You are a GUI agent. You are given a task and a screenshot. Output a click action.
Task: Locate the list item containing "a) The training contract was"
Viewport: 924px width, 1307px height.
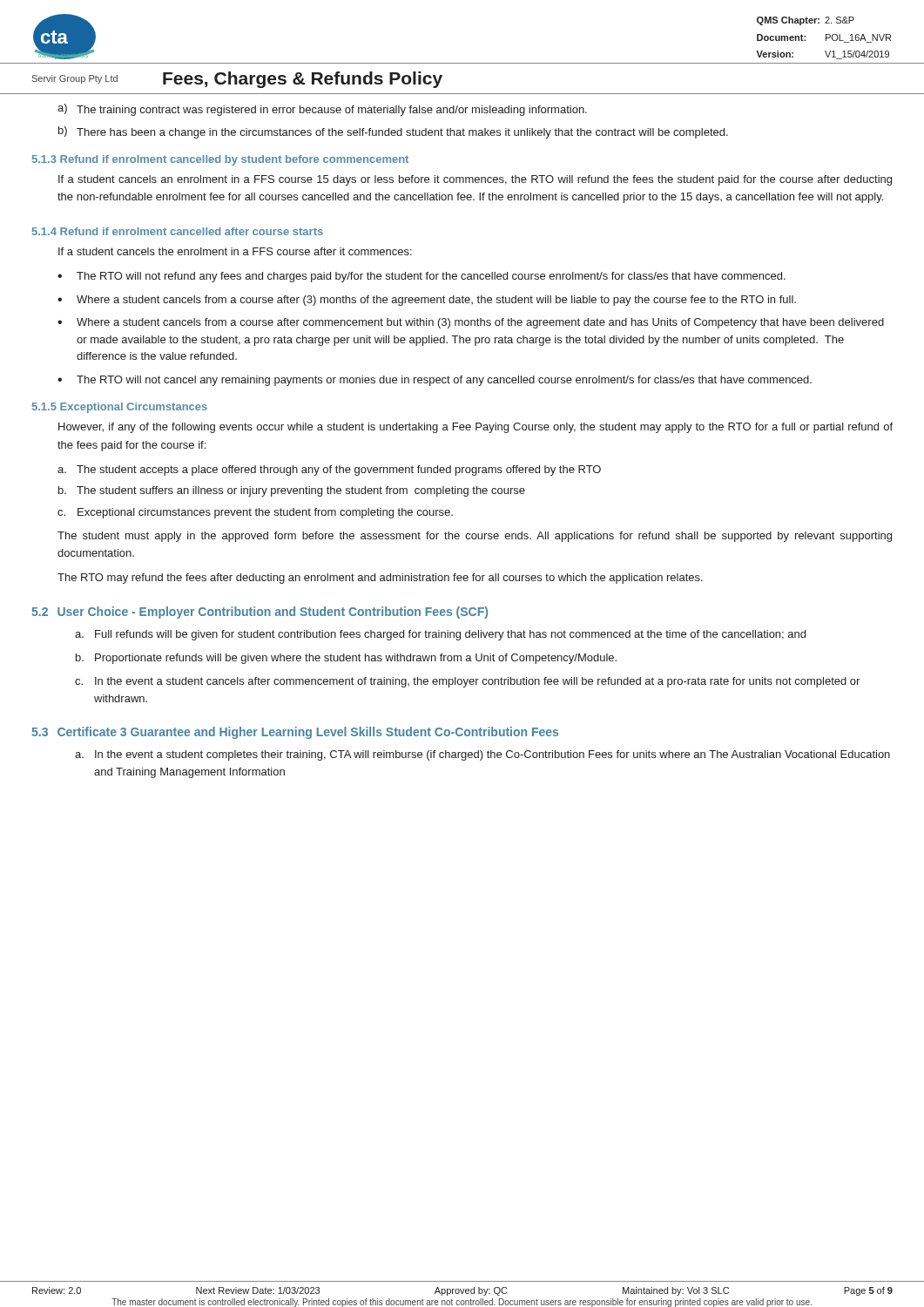(323, 110)
